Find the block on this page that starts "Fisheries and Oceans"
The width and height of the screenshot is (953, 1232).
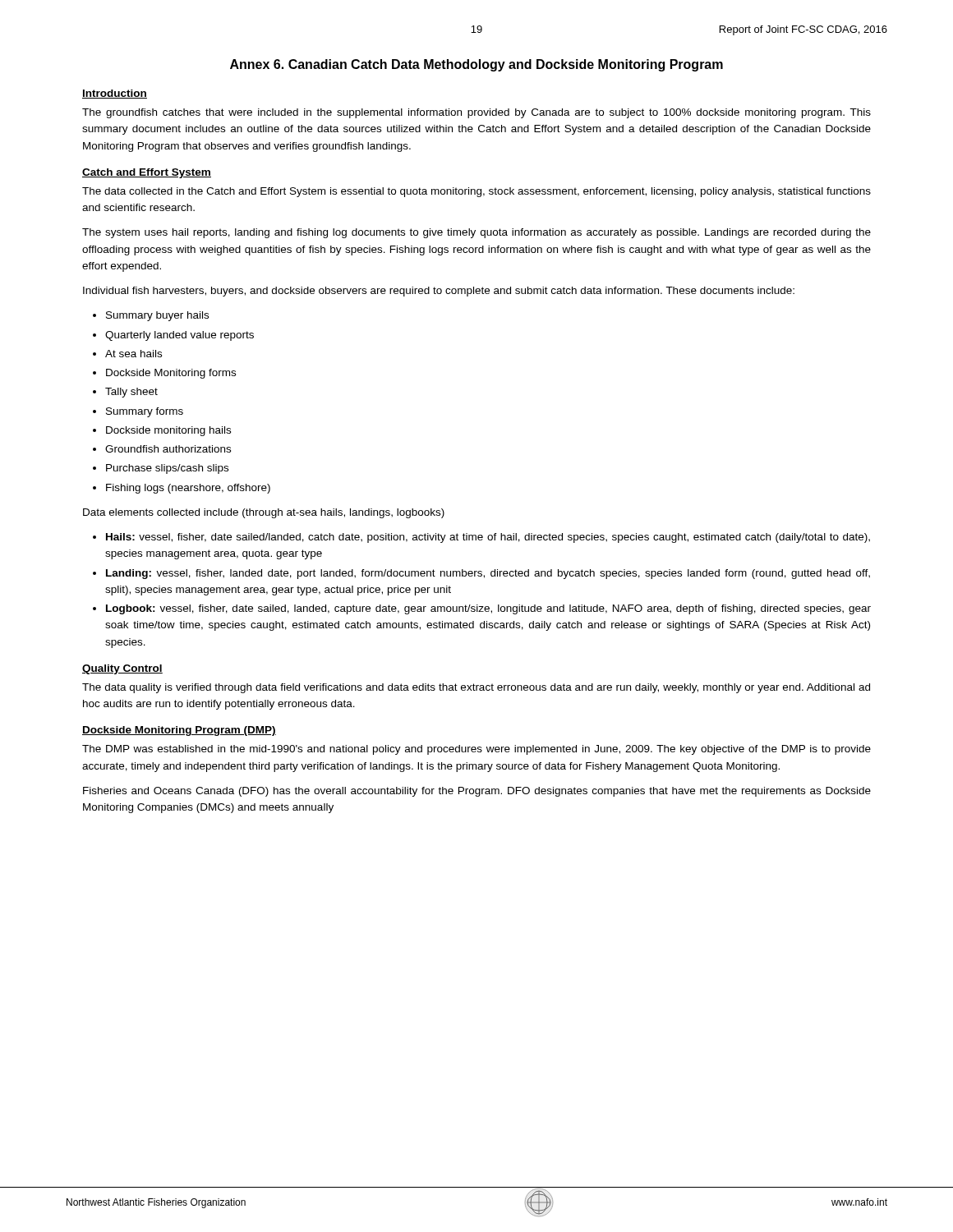(x=476, y=799)
